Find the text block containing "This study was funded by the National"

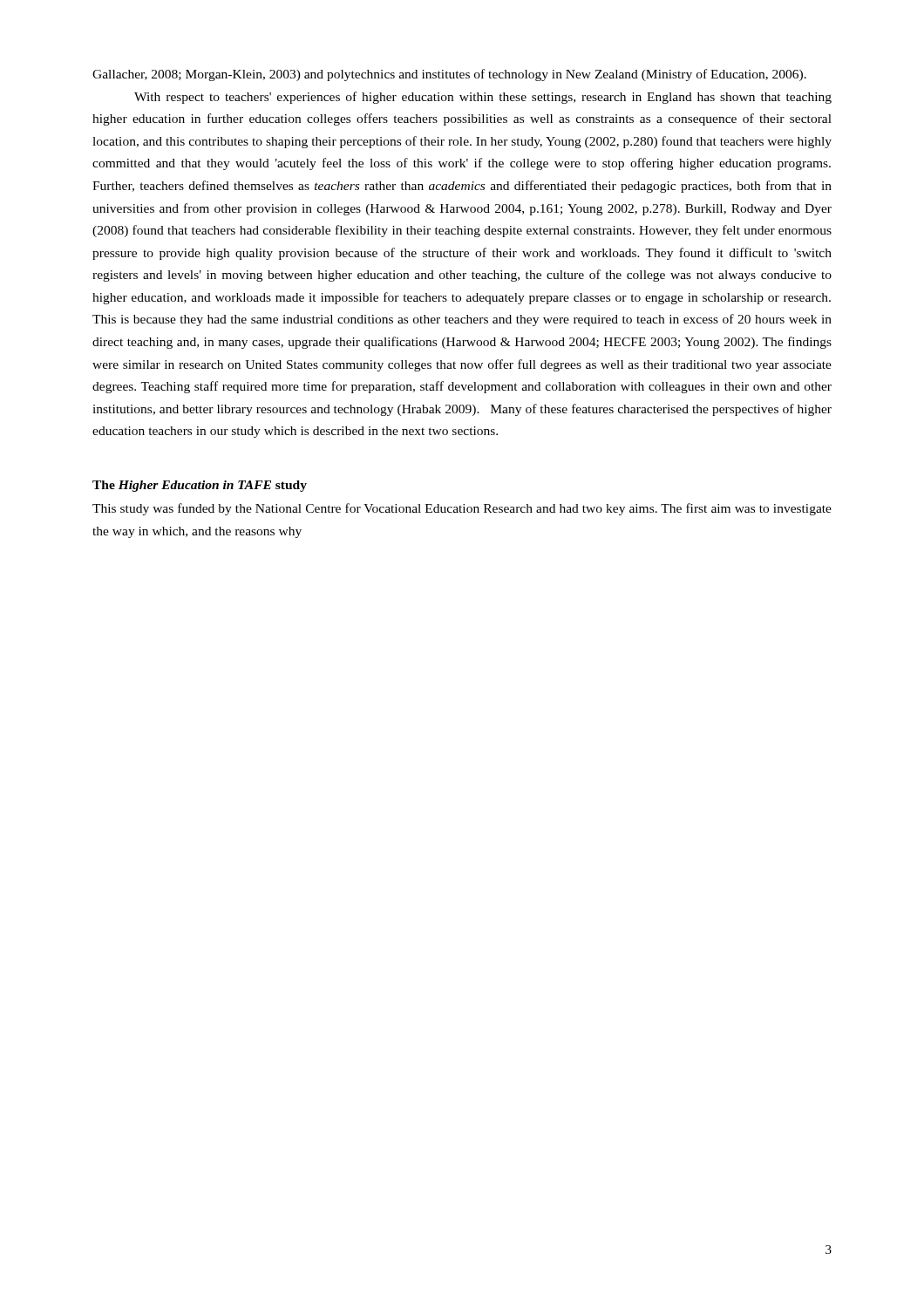coord(462,520)
